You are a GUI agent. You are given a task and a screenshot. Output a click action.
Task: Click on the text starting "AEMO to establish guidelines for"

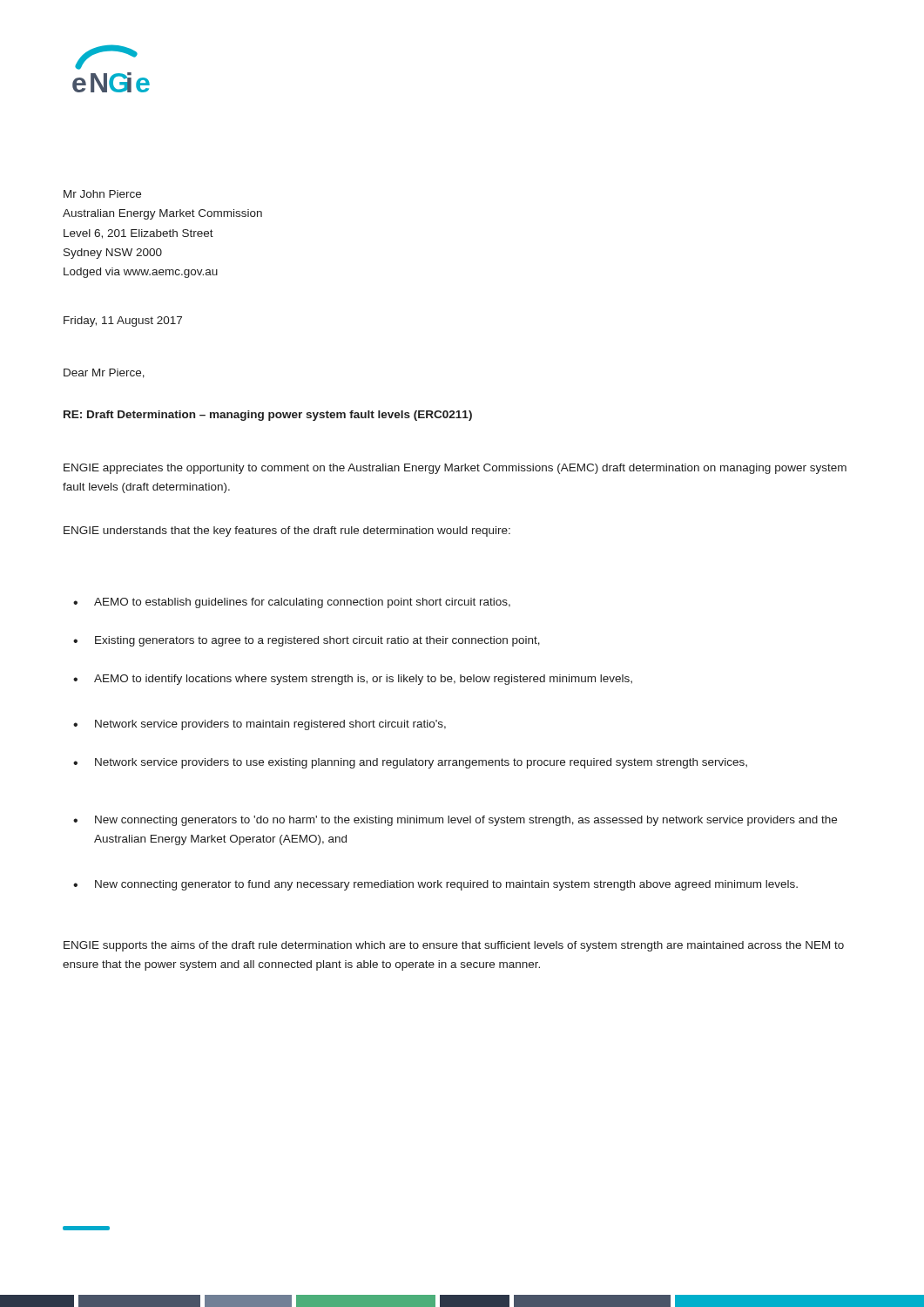(303, 602)
